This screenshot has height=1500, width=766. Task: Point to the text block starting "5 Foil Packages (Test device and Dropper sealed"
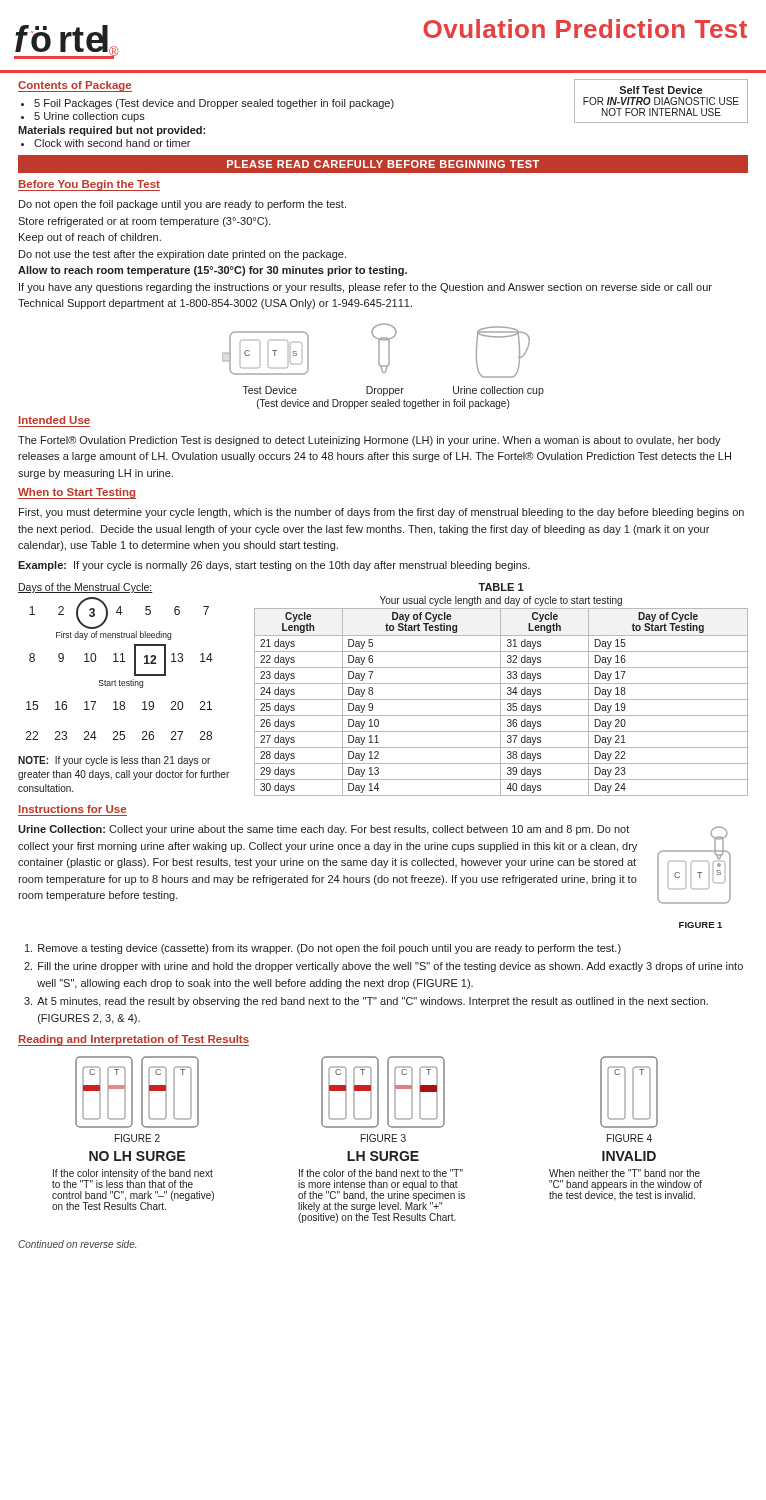pyautogui.click(x=384, y=110)
